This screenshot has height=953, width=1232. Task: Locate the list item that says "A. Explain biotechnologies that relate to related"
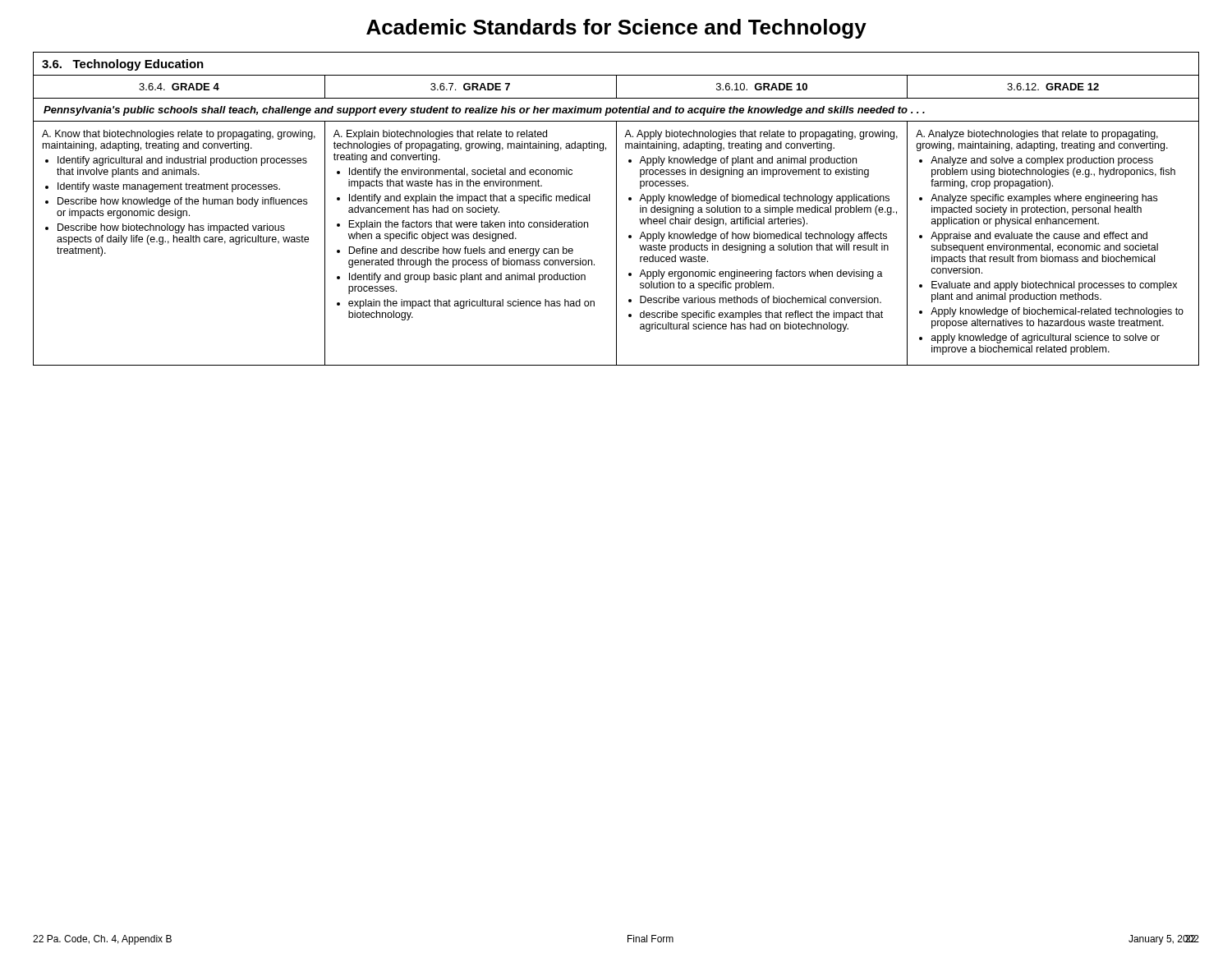pos(470,224)
